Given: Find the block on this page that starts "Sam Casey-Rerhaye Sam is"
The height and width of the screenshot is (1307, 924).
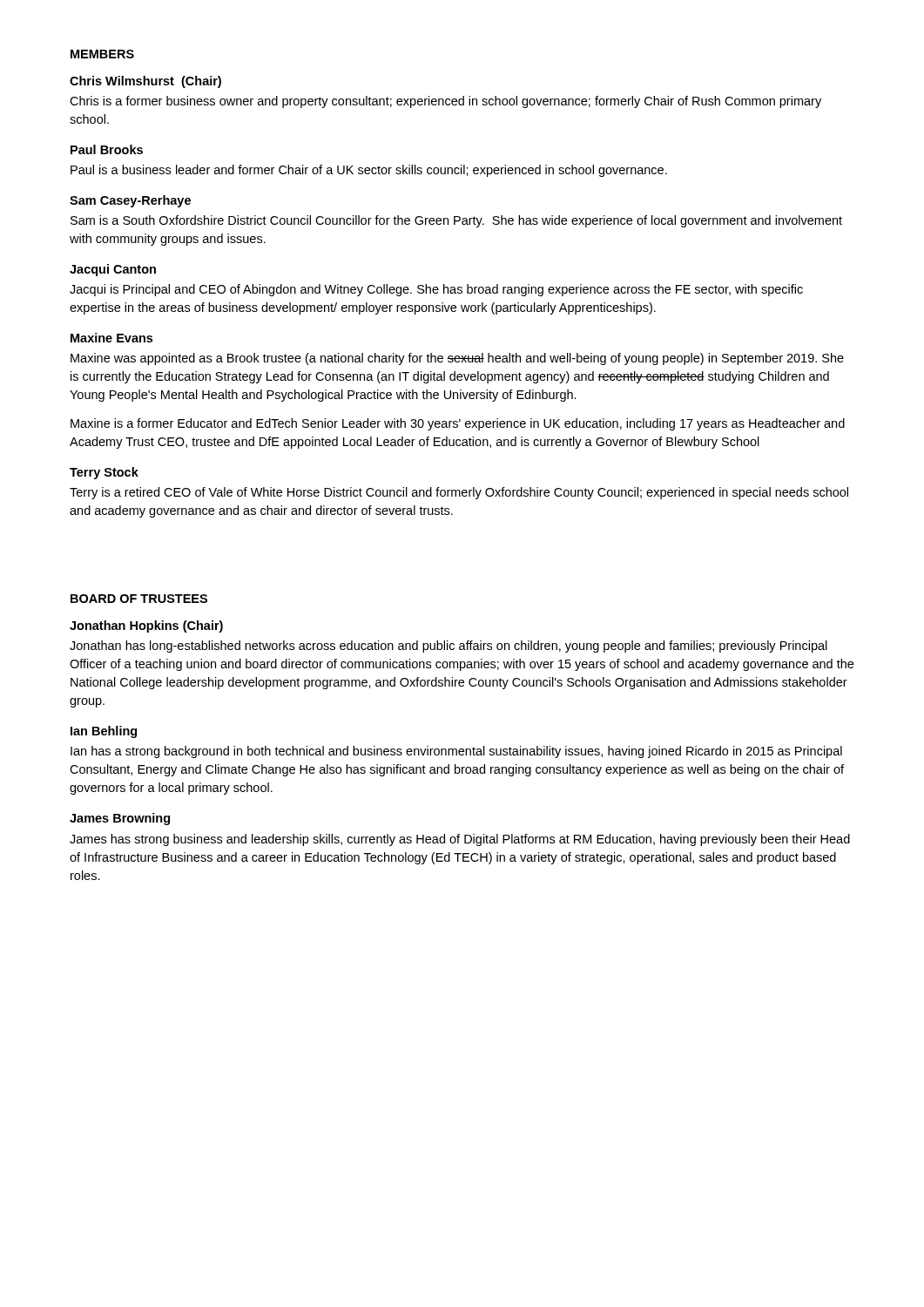Looking at the screenshot, I should pyautogui.click(x=462, y=220).
